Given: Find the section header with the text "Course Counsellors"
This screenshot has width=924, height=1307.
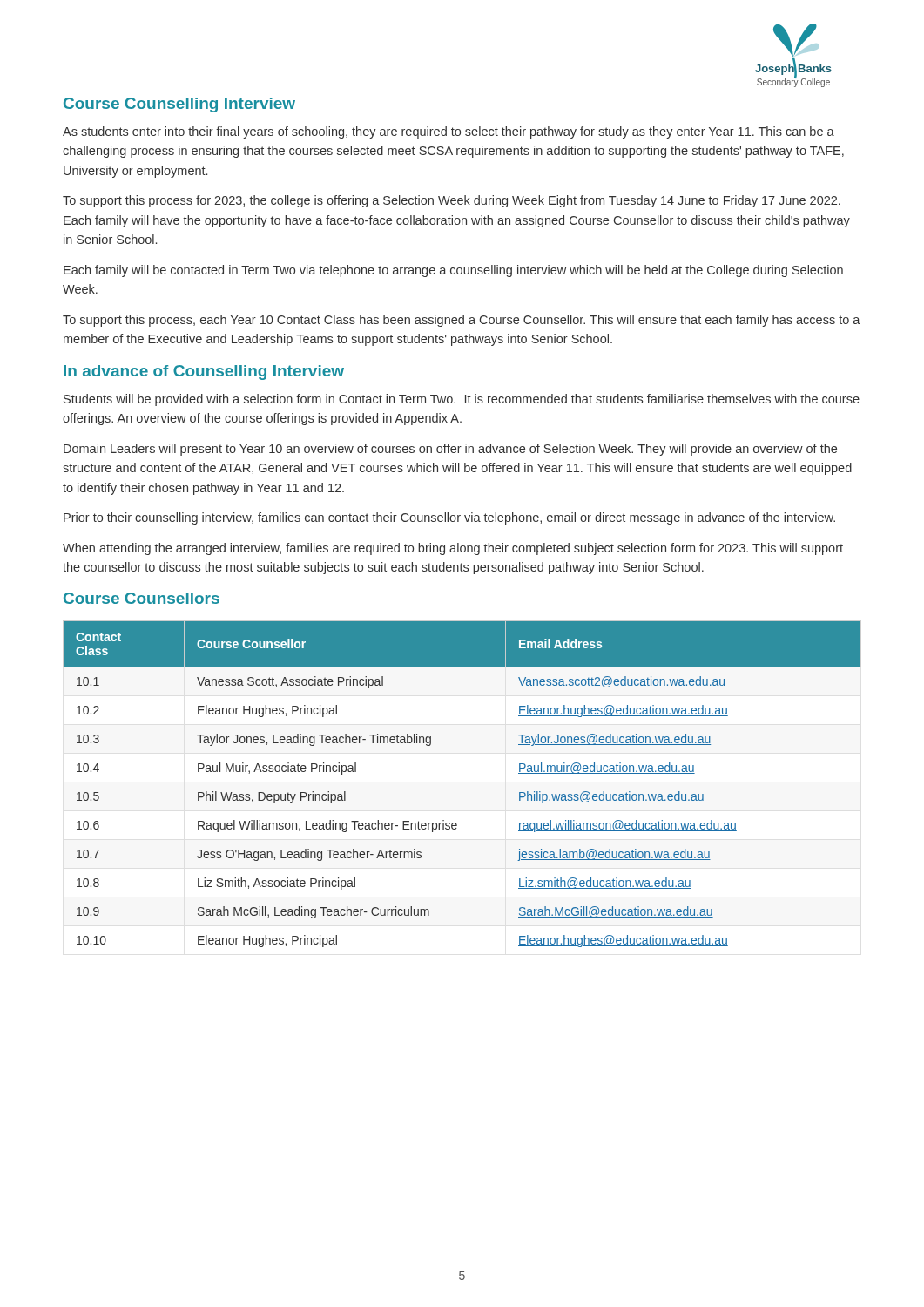Looking at the screenshot, I should 141,599.
